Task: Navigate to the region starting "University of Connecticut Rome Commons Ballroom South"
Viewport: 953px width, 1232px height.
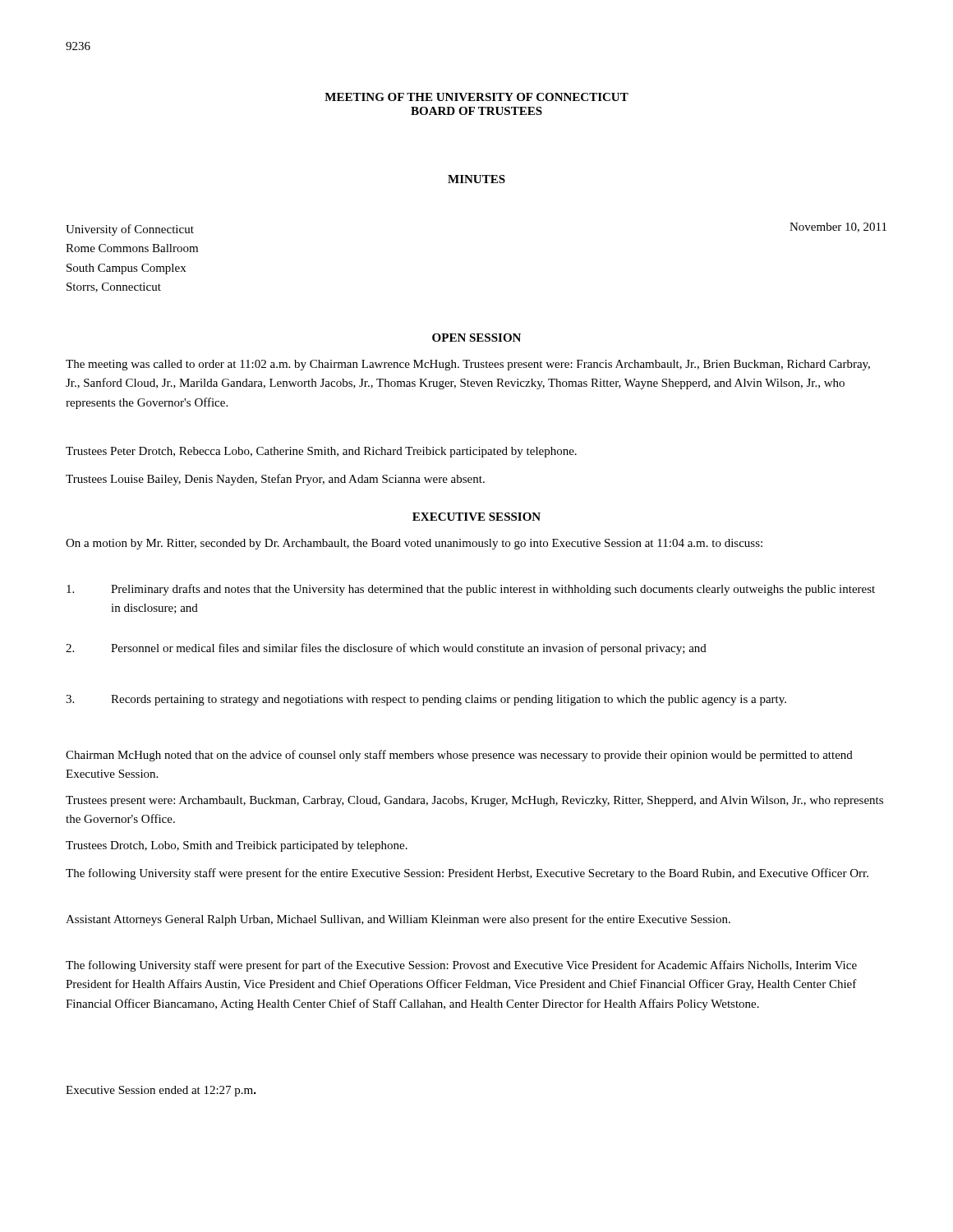Action: click(x=132, y=258)
